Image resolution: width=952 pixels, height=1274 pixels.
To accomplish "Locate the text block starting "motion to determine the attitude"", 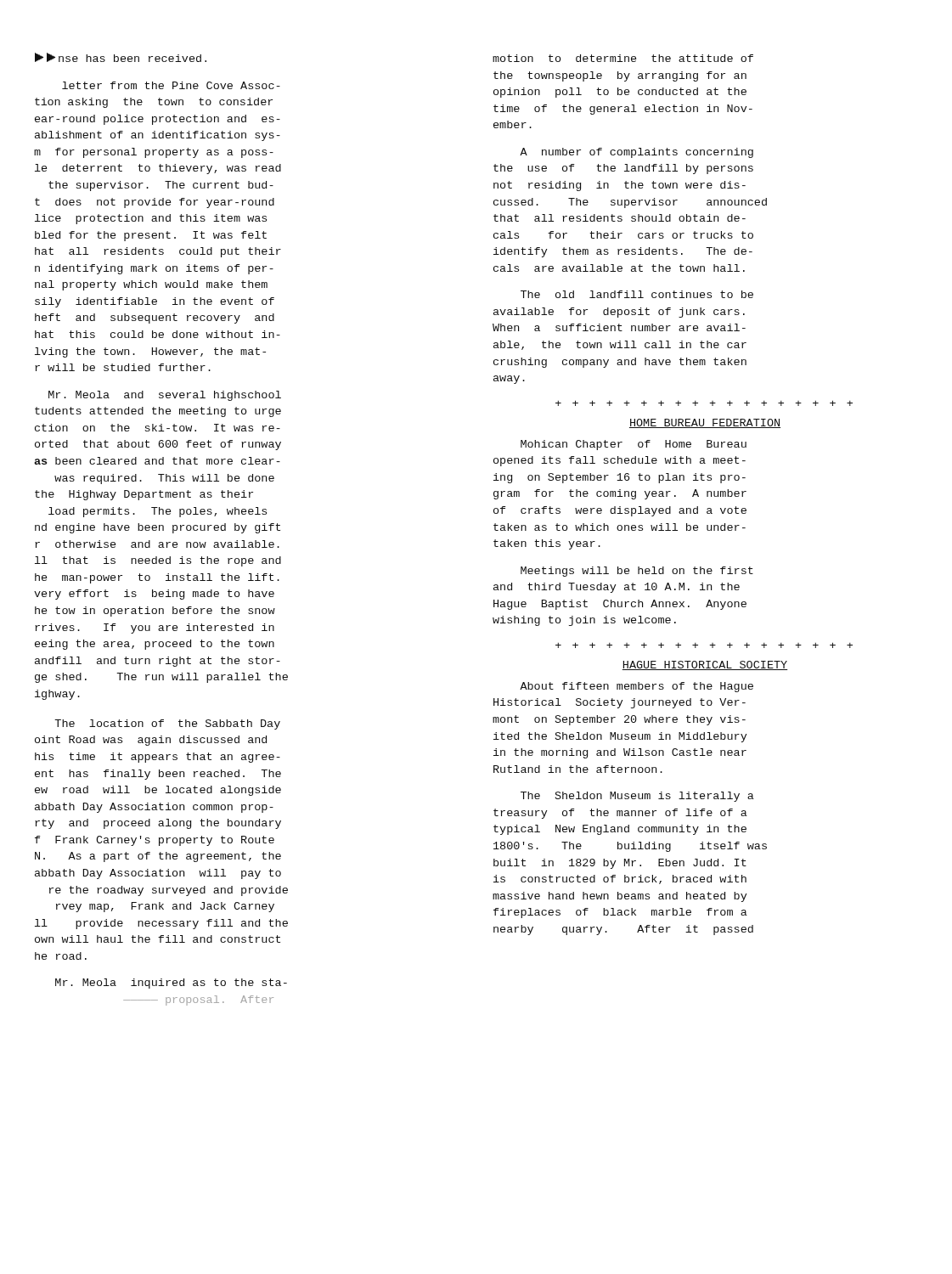I will pyautogui.click(x=623, y=92).
